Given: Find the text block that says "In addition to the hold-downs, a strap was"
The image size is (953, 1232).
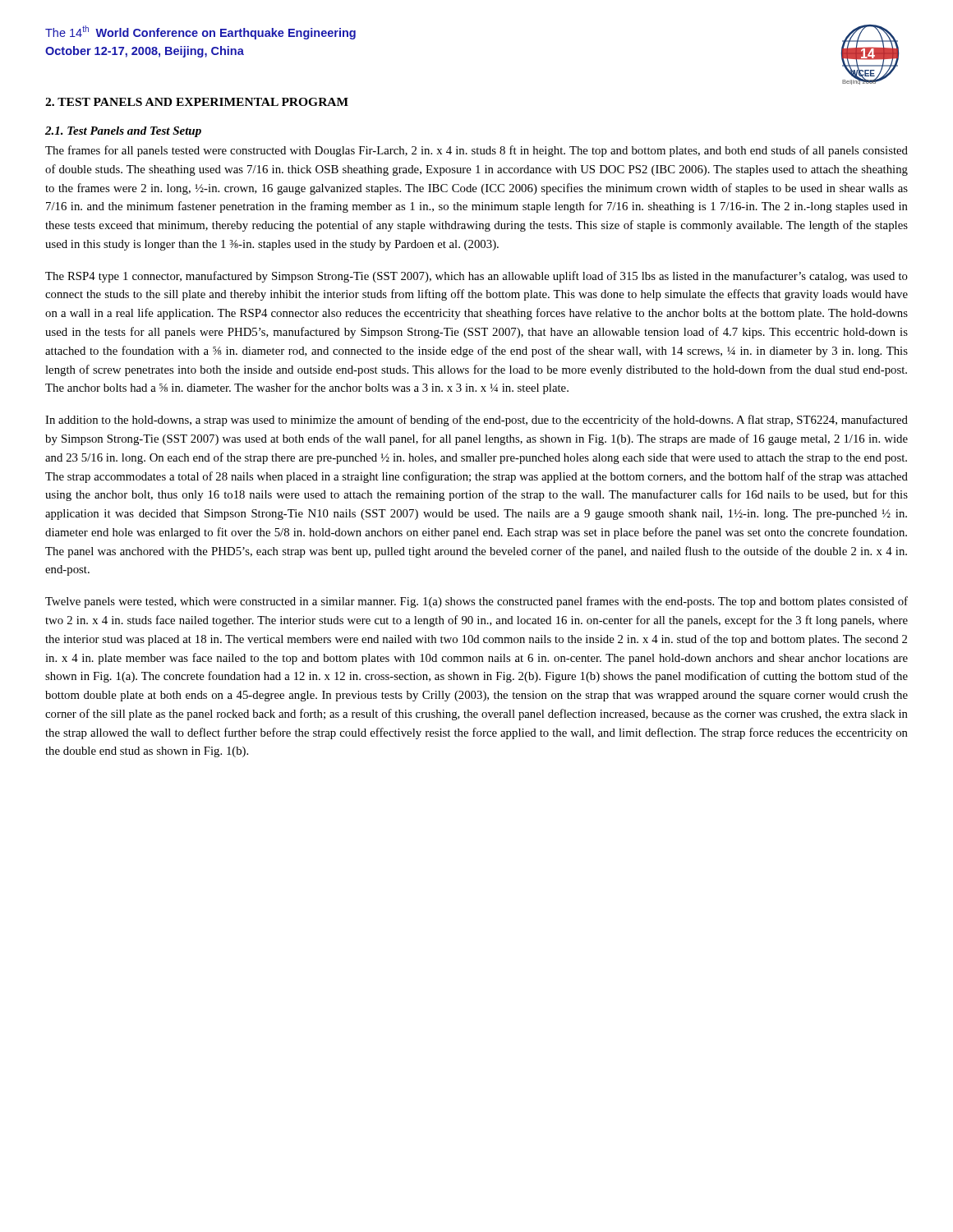Looking at the screenshot, I should click(x=476, y=495).
